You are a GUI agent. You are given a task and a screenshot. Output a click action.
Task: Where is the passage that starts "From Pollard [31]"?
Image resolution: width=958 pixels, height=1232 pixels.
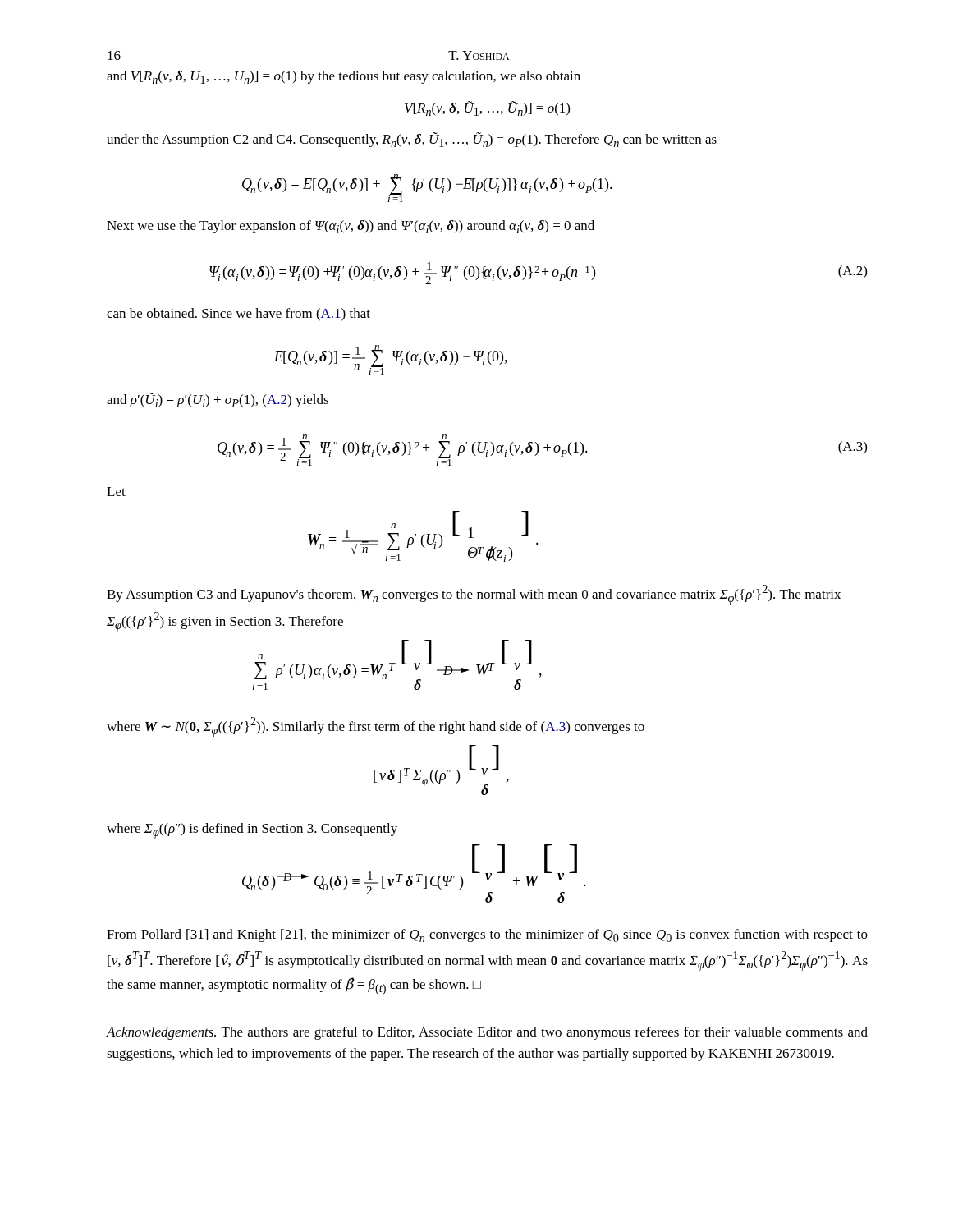pos(487,960)
